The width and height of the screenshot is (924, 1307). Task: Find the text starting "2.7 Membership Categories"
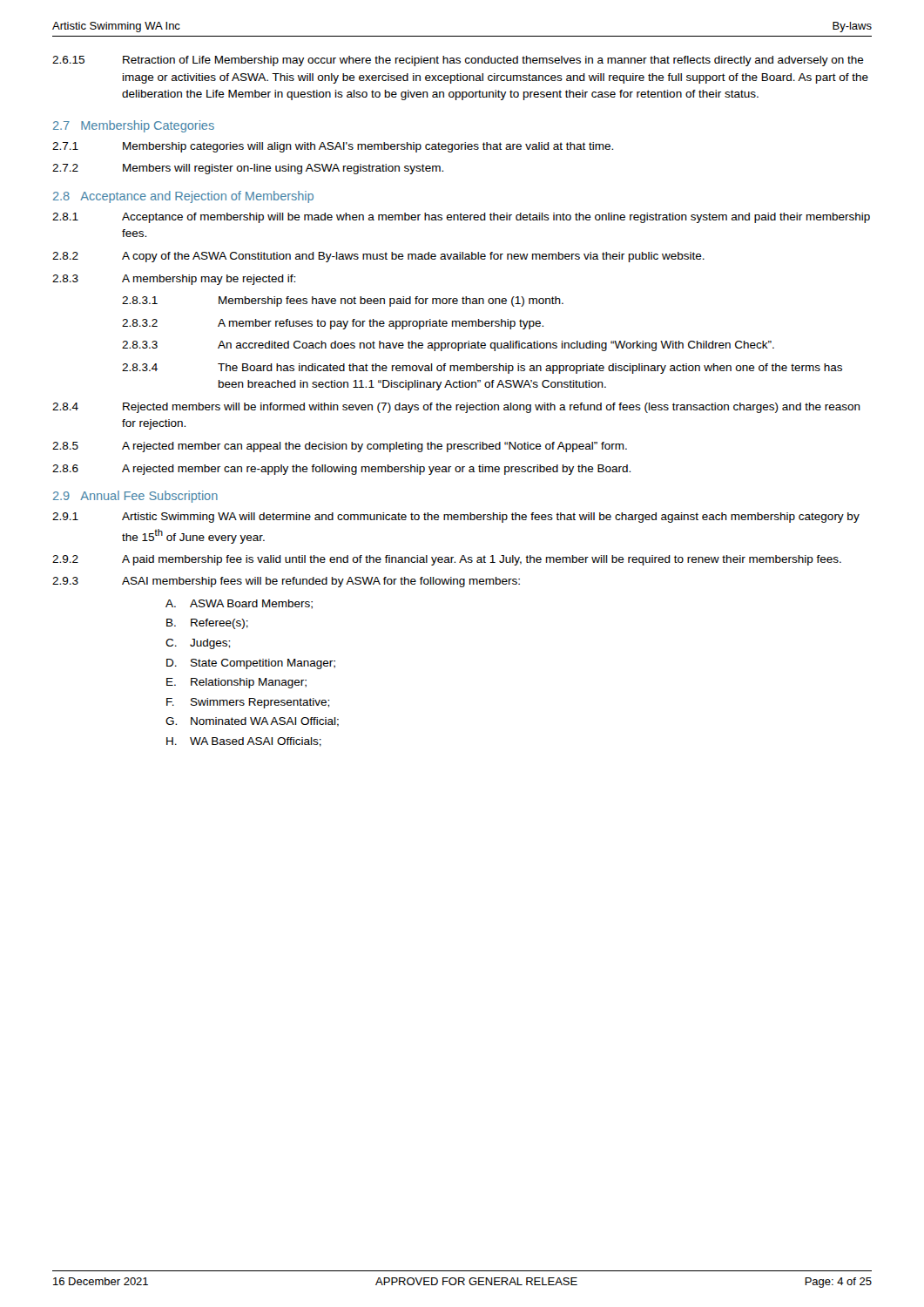(x=133, y=125)
